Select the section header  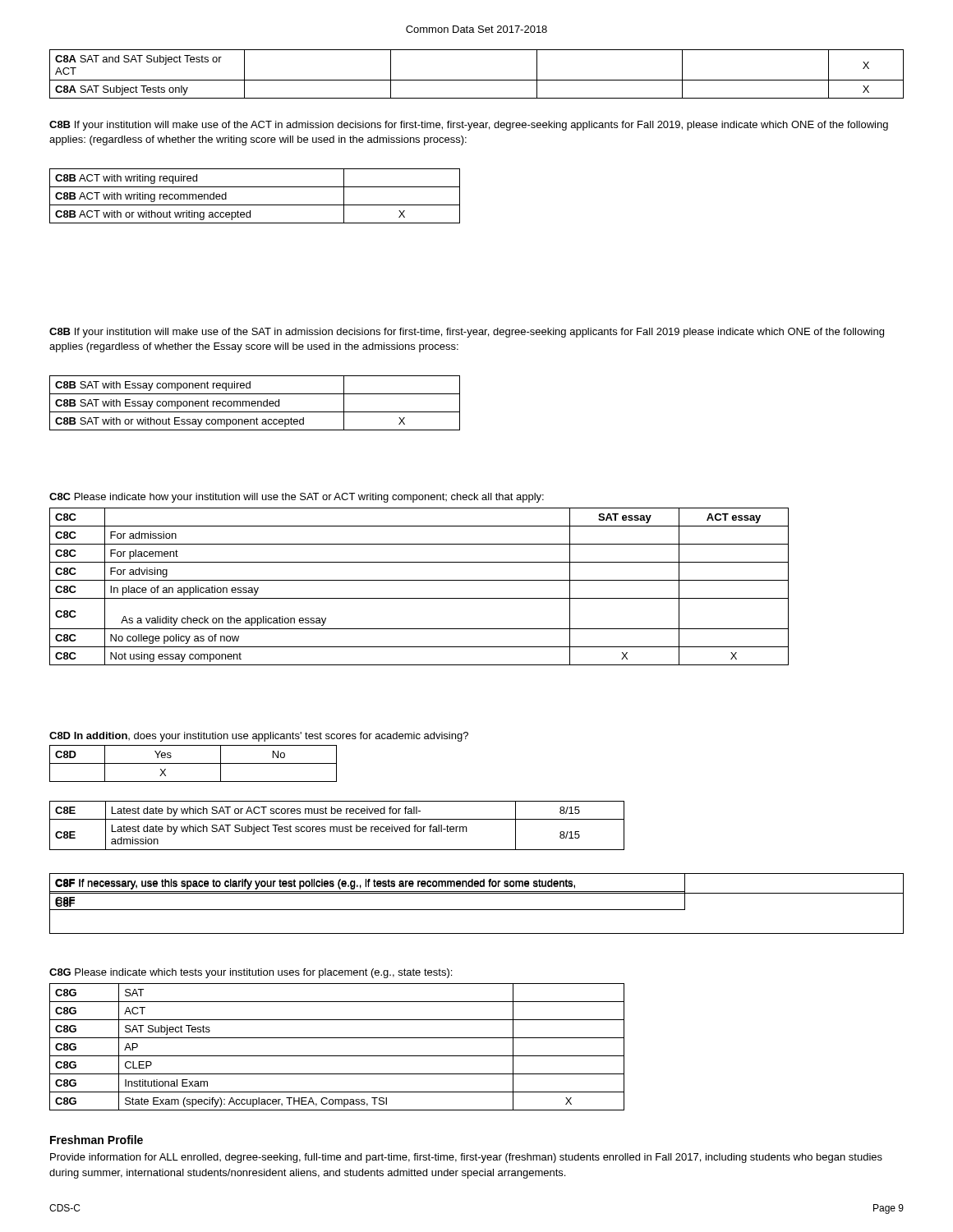[96, 1140]
